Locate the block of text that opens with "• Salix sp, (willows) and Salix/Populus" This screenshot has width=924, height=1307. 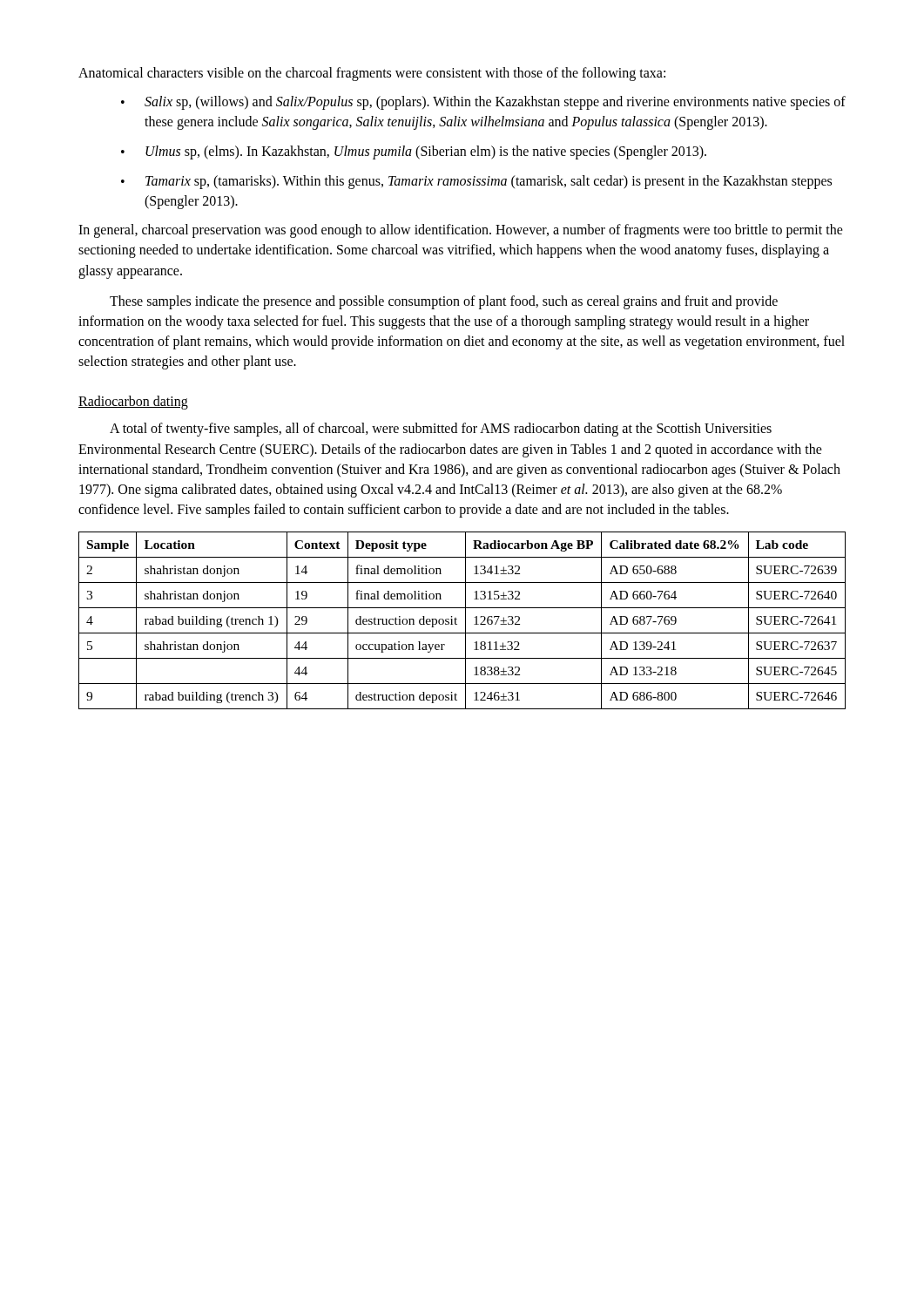pos(483,112)
